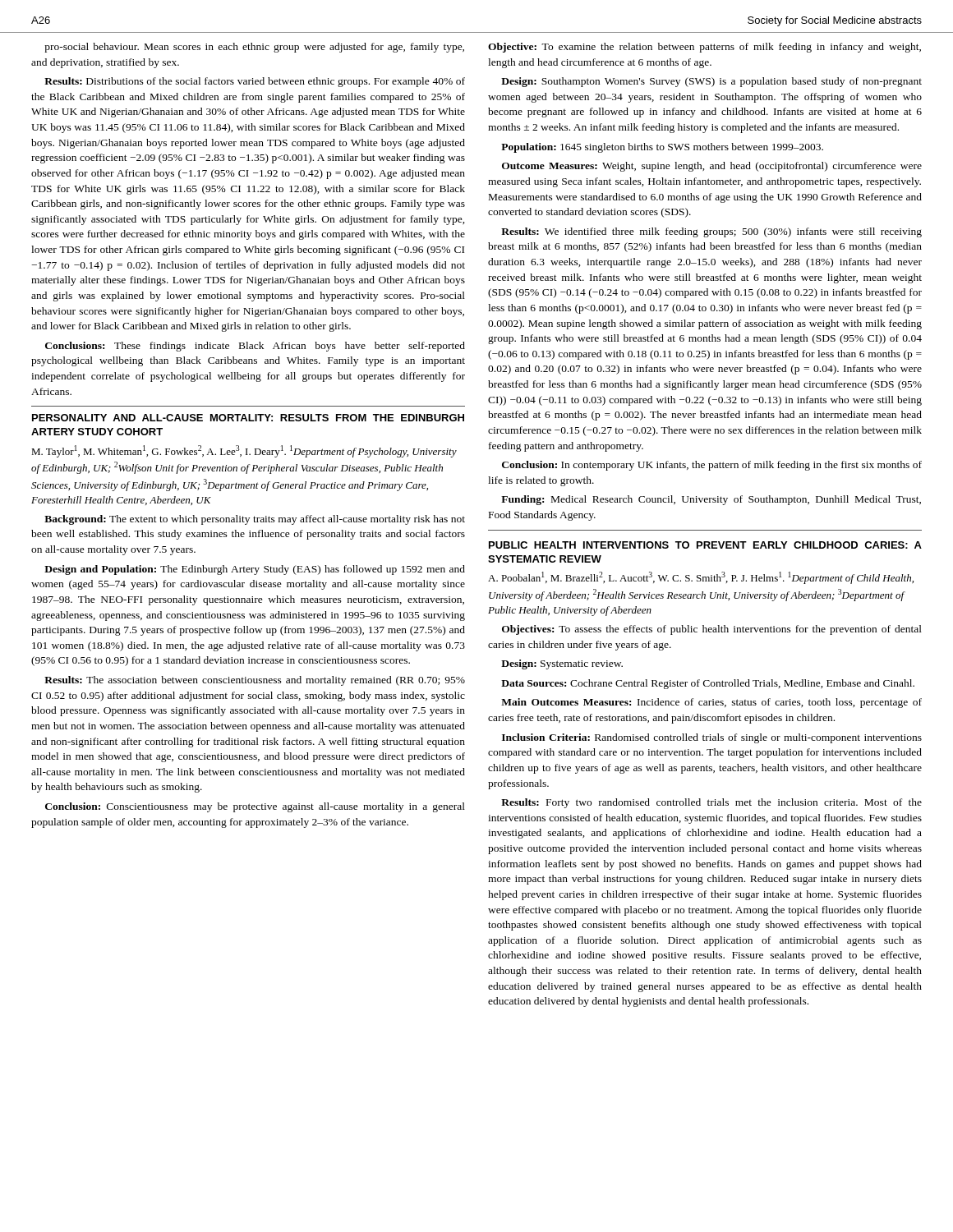The image size is (953, 1232).
Task: Find the passage starting "PUBLIC HEALTH INTERVENTIONS TO PREVENT EARLY"
Action: (705, 552)
